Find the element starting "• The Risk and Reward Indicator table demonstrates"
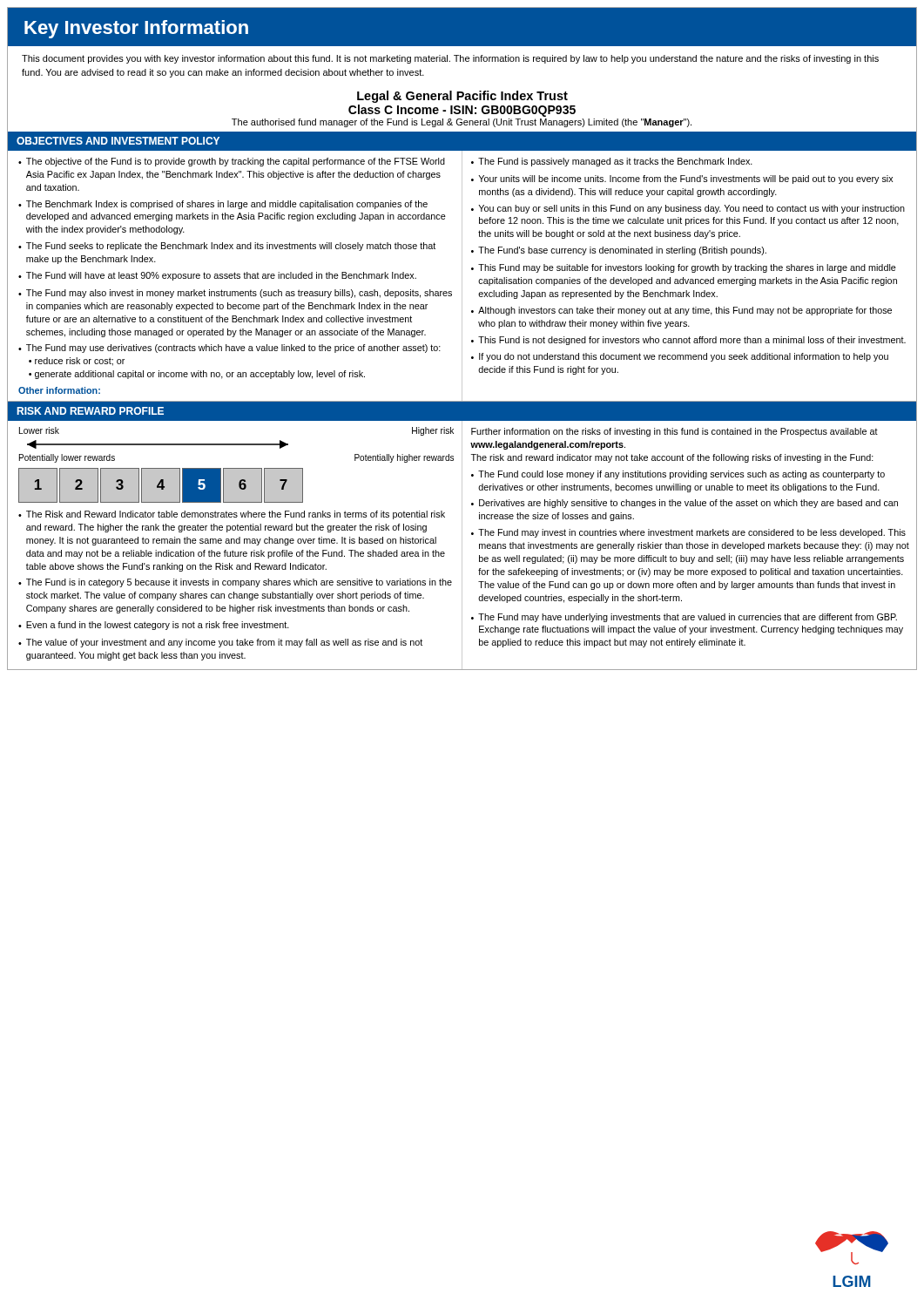 click(x=236, y=540)
